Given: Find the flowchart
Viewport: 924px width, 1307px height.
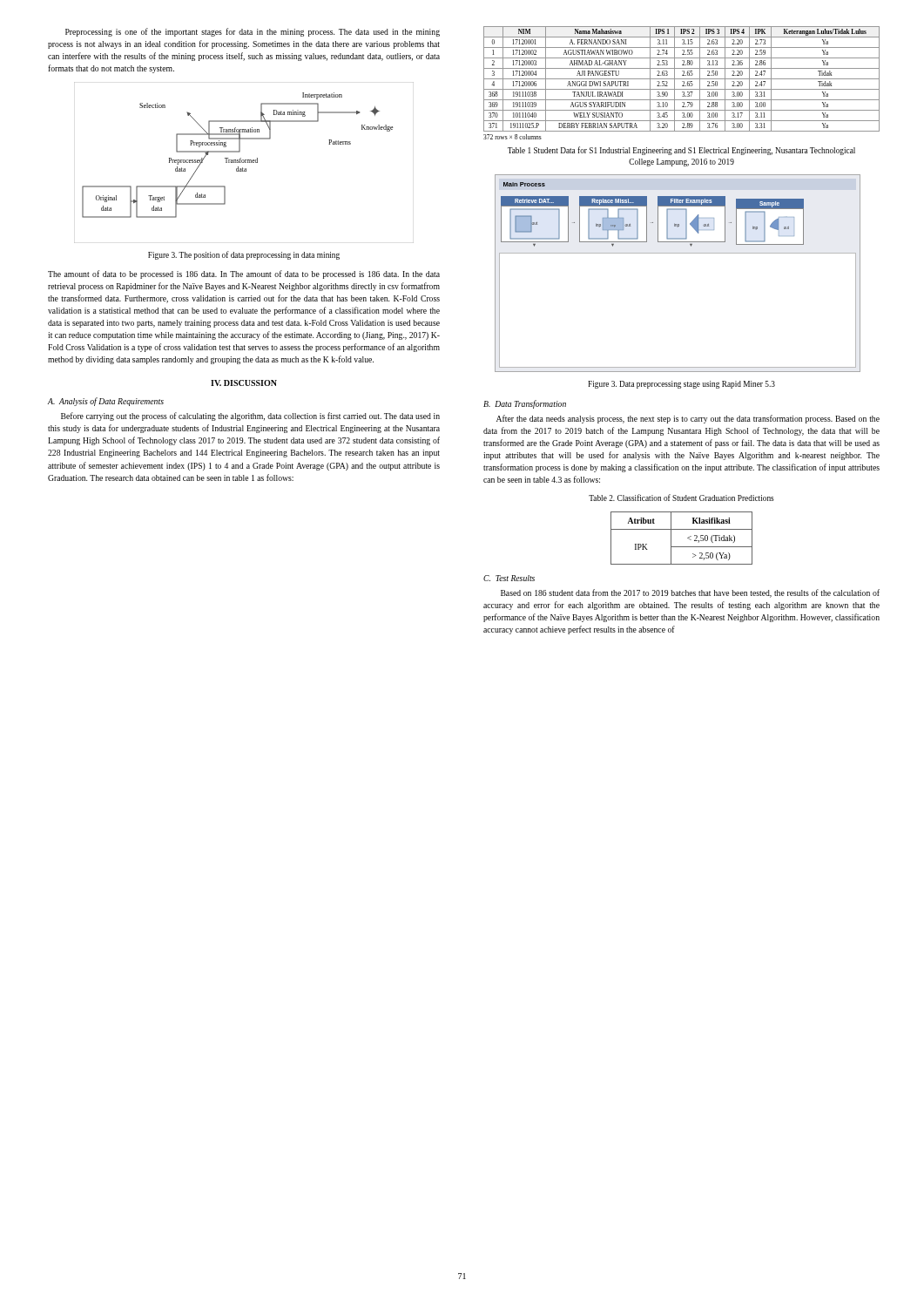Looking at the screenshot, I should click(244, 163).
